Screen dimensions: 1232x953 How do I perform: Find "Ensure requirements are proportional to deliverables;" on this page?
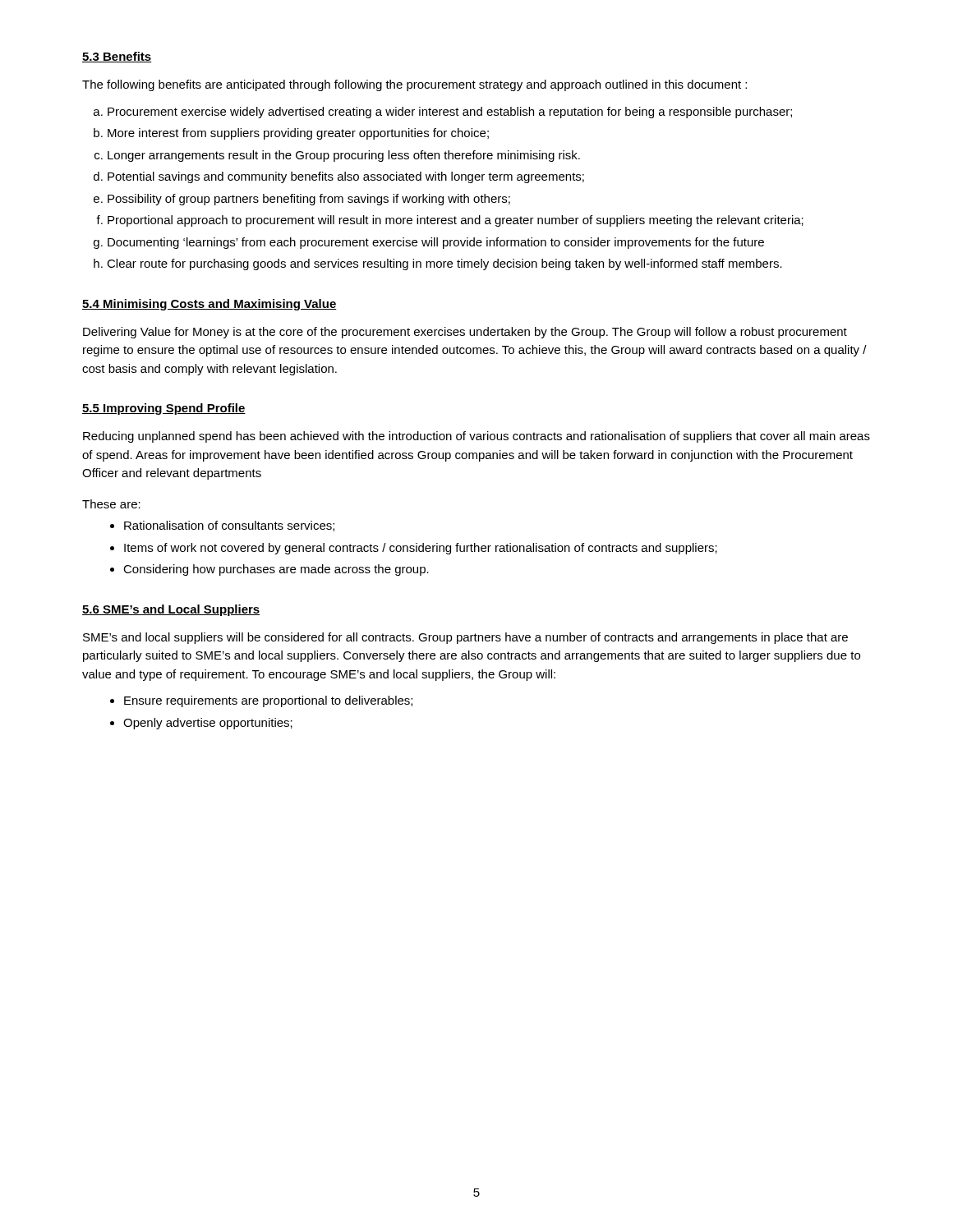tap(268, 700)
